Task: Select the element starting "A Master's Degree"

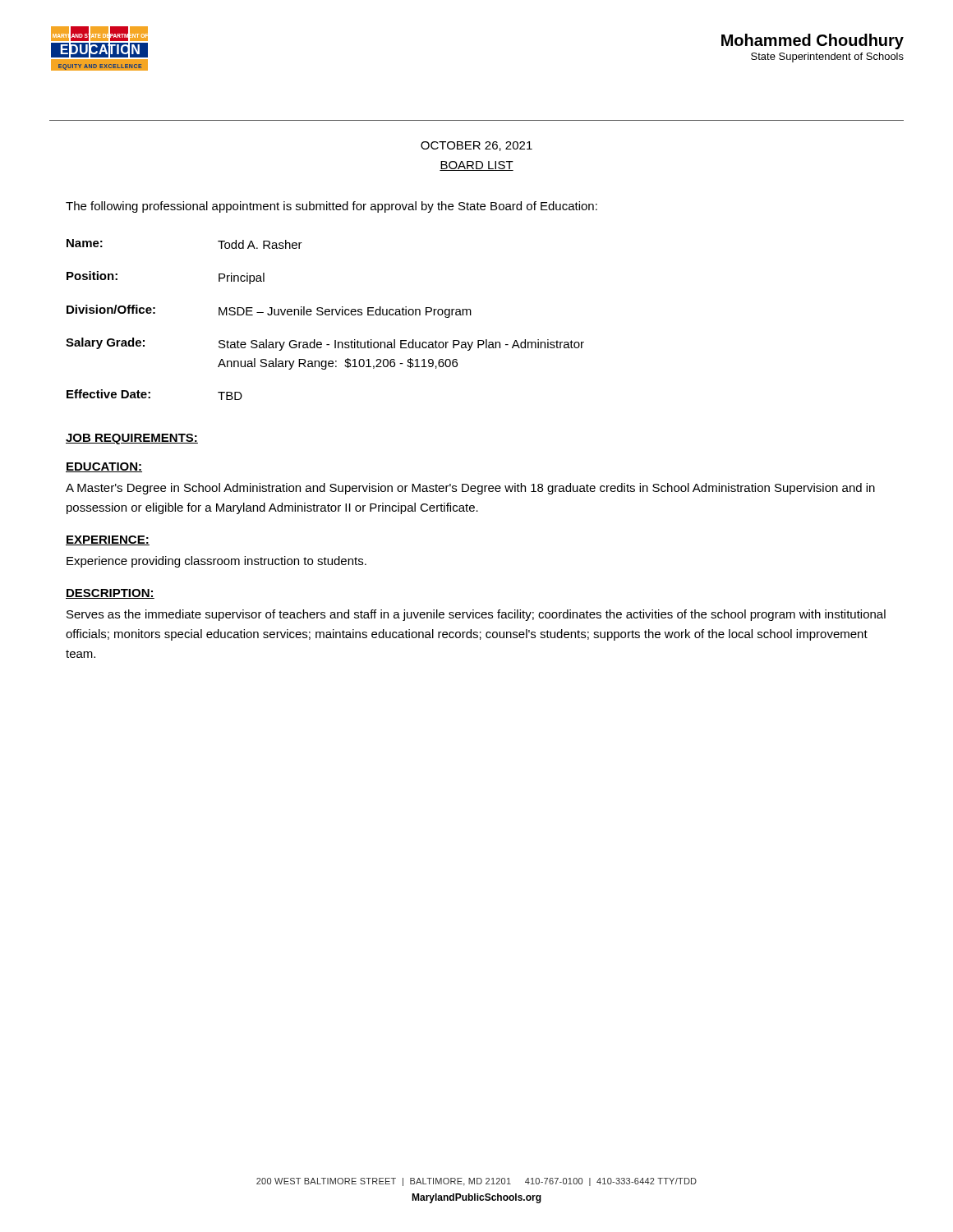Action: coord(471,497)
